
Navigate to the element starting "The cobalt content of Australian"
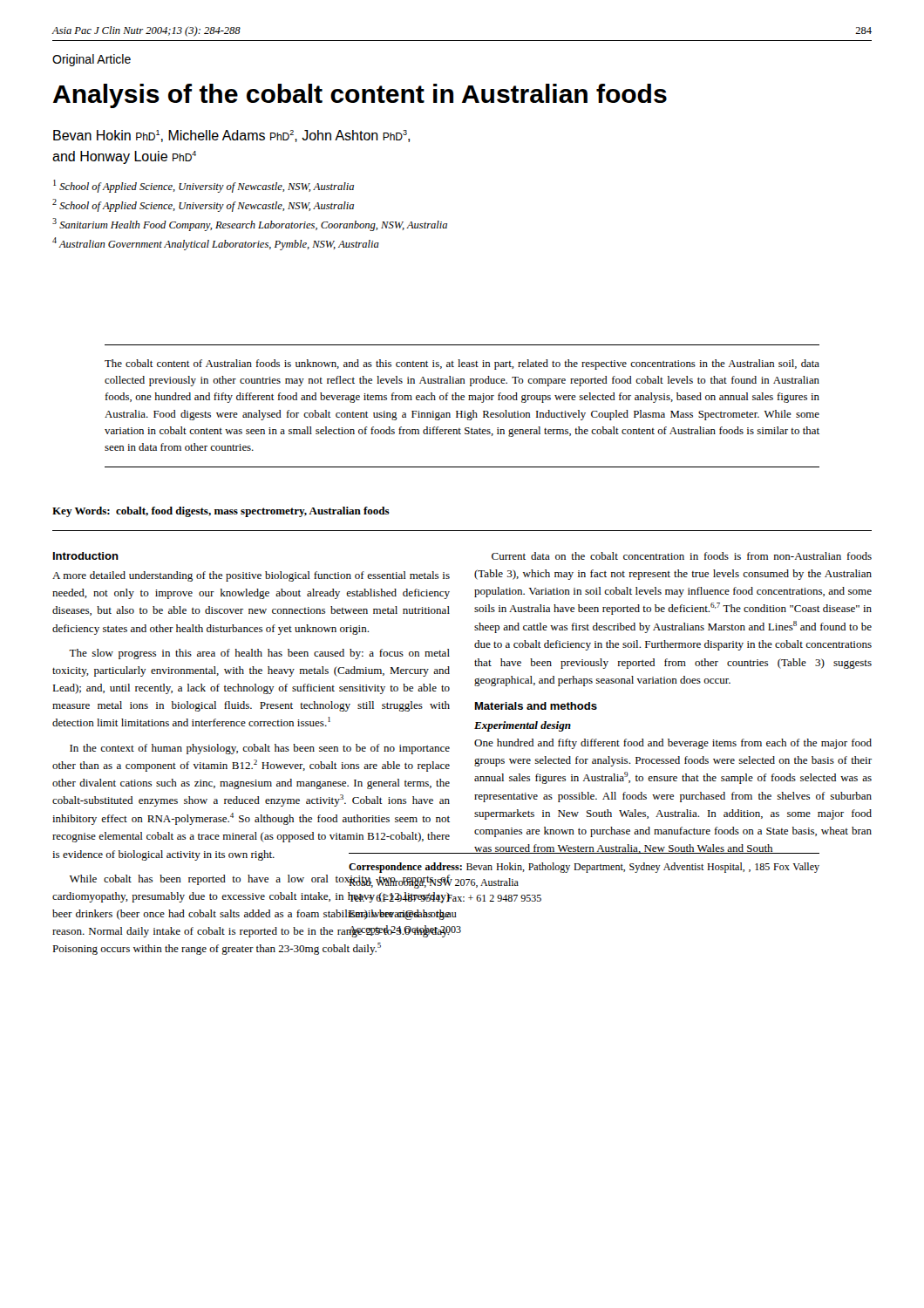tap(462, 406)
